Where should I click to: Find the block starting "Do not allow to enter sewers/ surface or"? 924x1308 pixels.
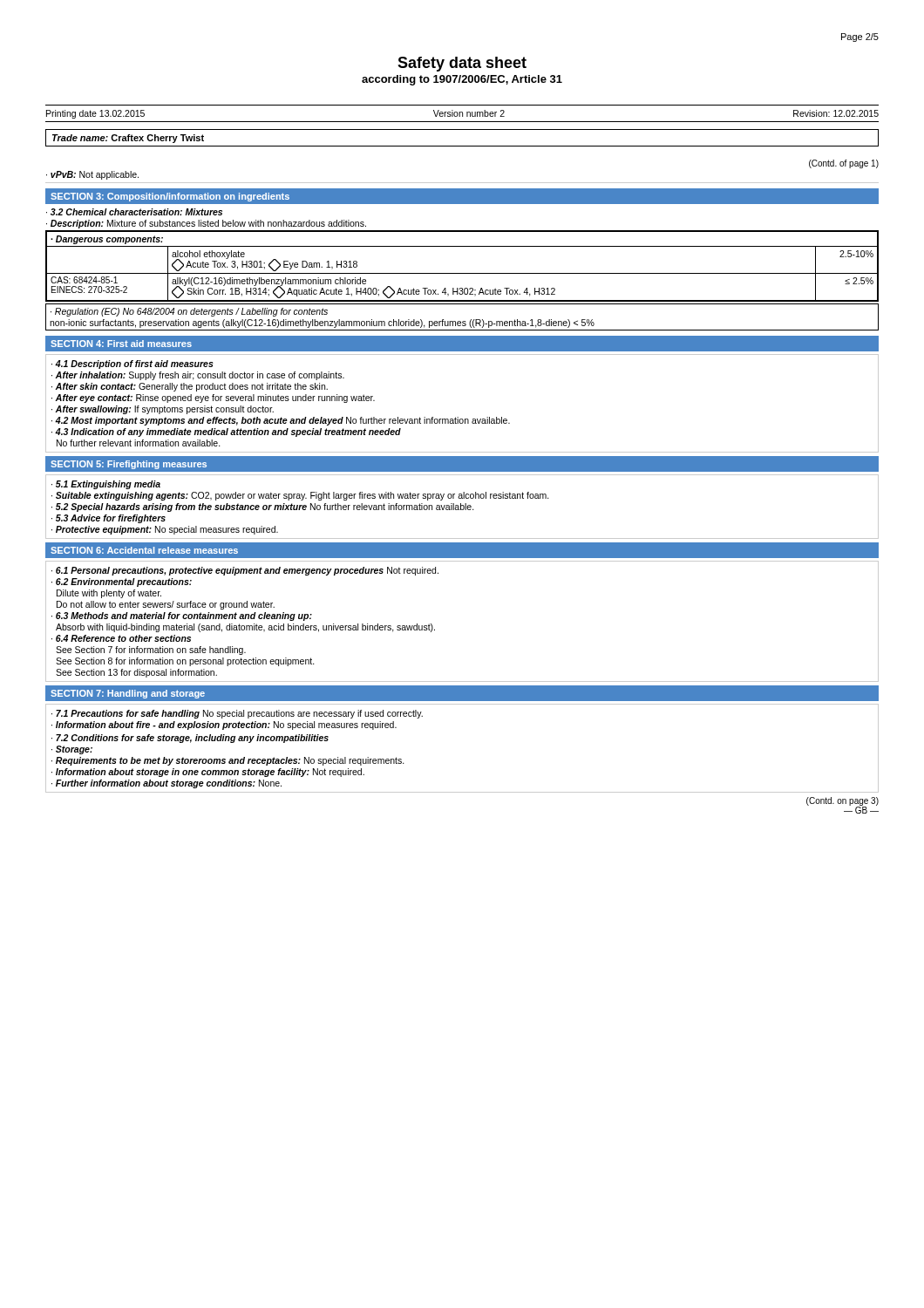[165, 605]
